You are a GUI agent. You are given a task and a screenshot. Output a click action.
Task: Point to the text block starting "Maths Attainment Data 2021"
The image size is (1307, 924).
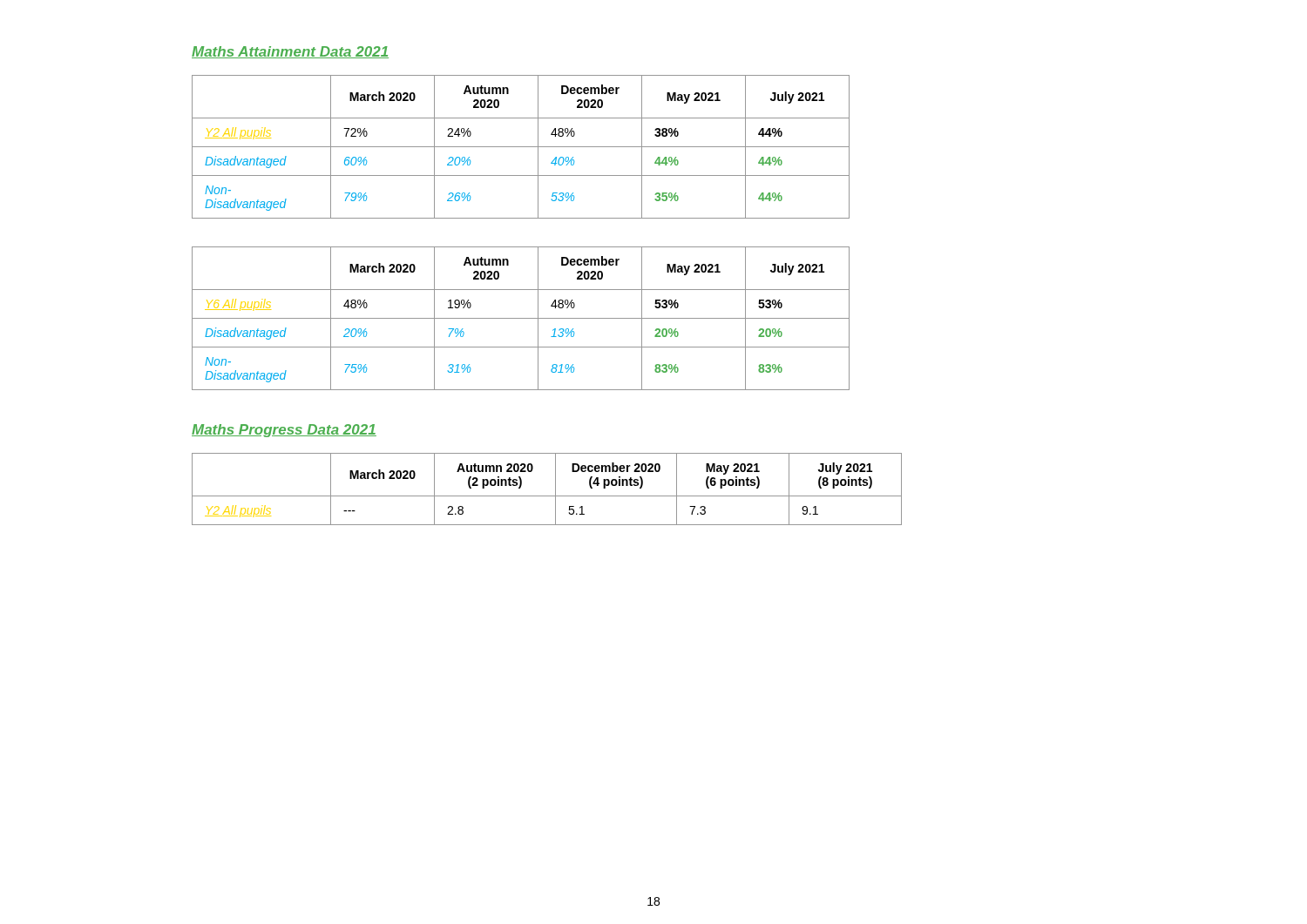click(x=290, y=52)
